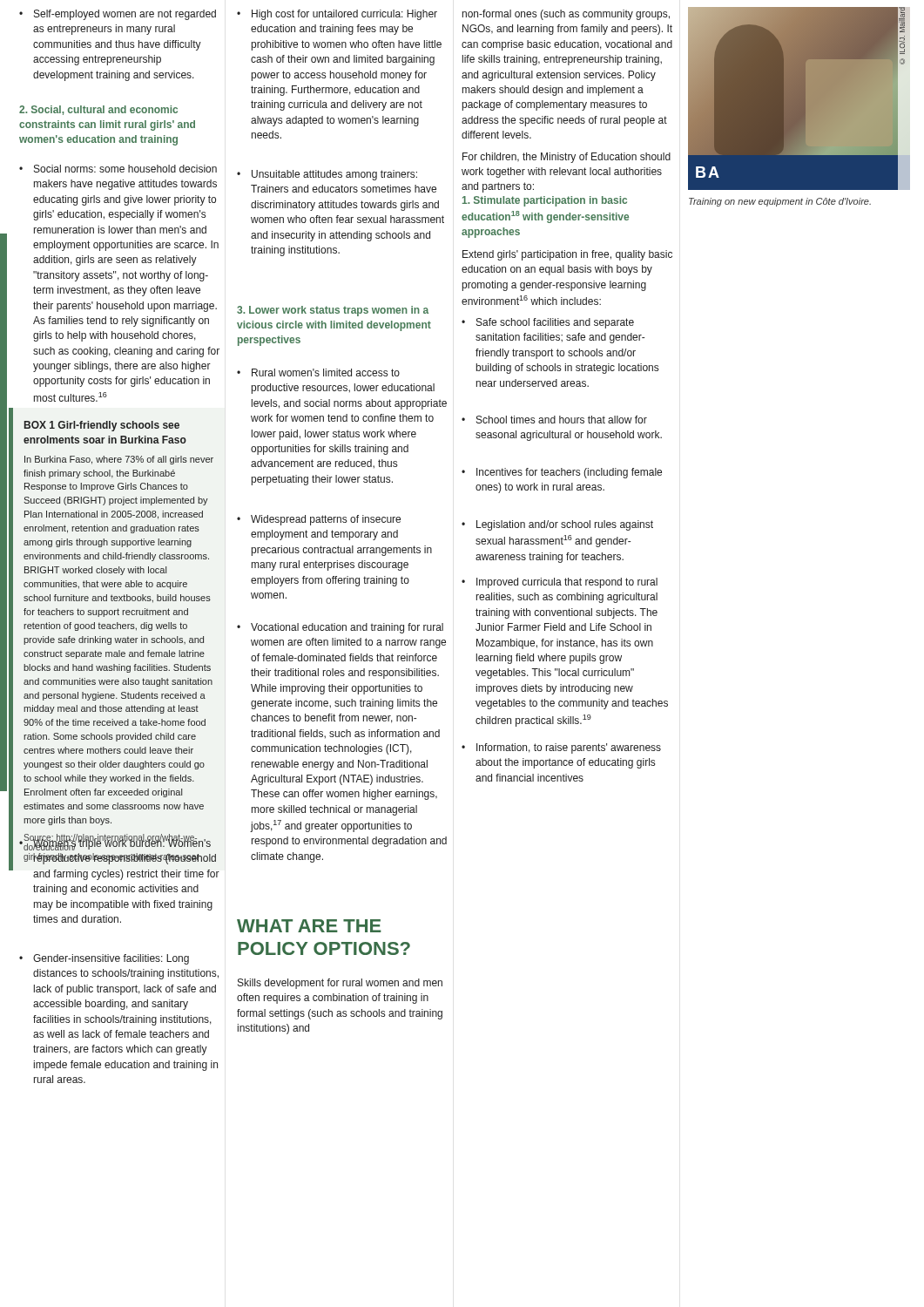Find the list item with the text "• Self-employed women"

[120, 45]
